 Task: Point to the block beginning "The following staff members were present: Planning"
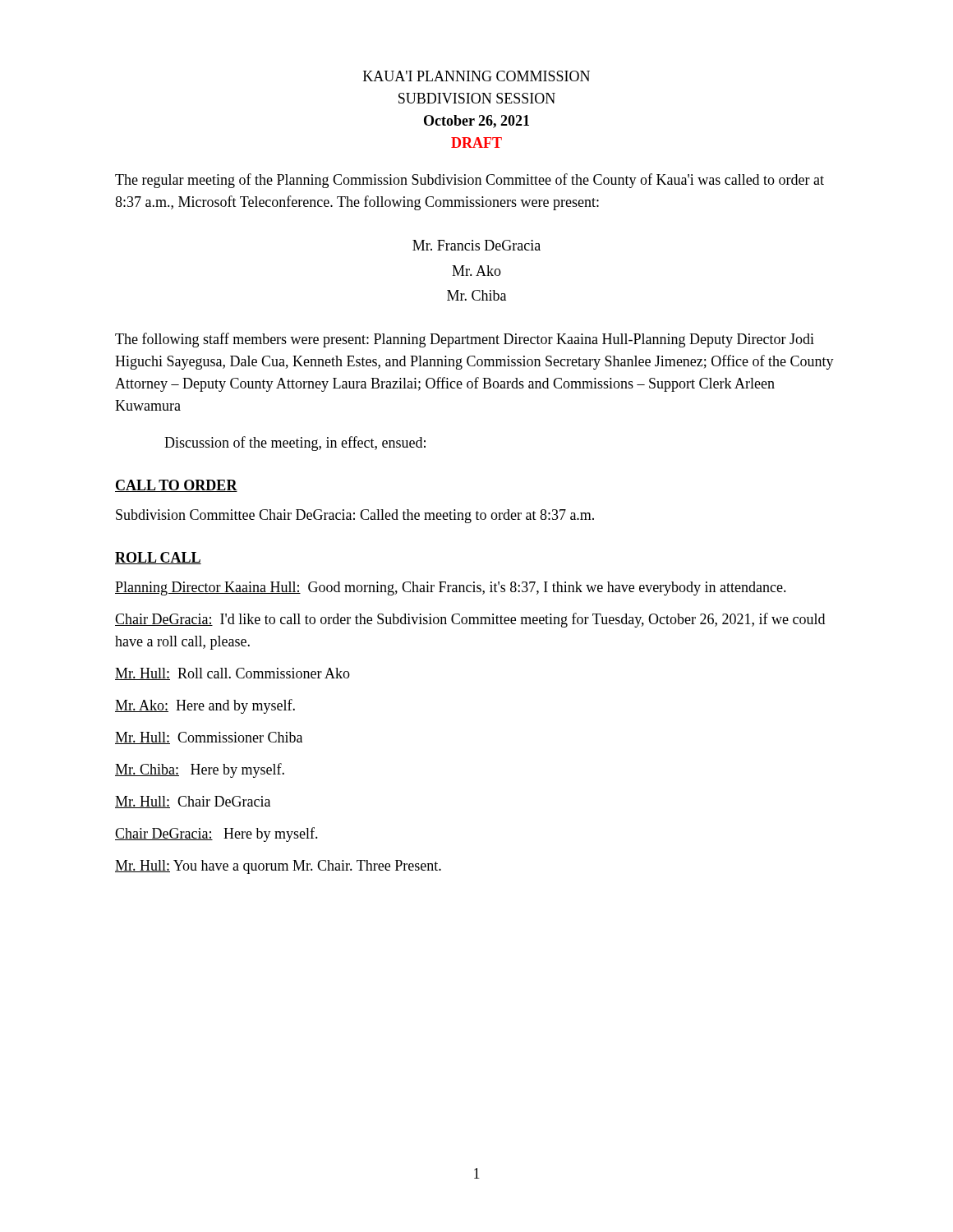point(474,372)
